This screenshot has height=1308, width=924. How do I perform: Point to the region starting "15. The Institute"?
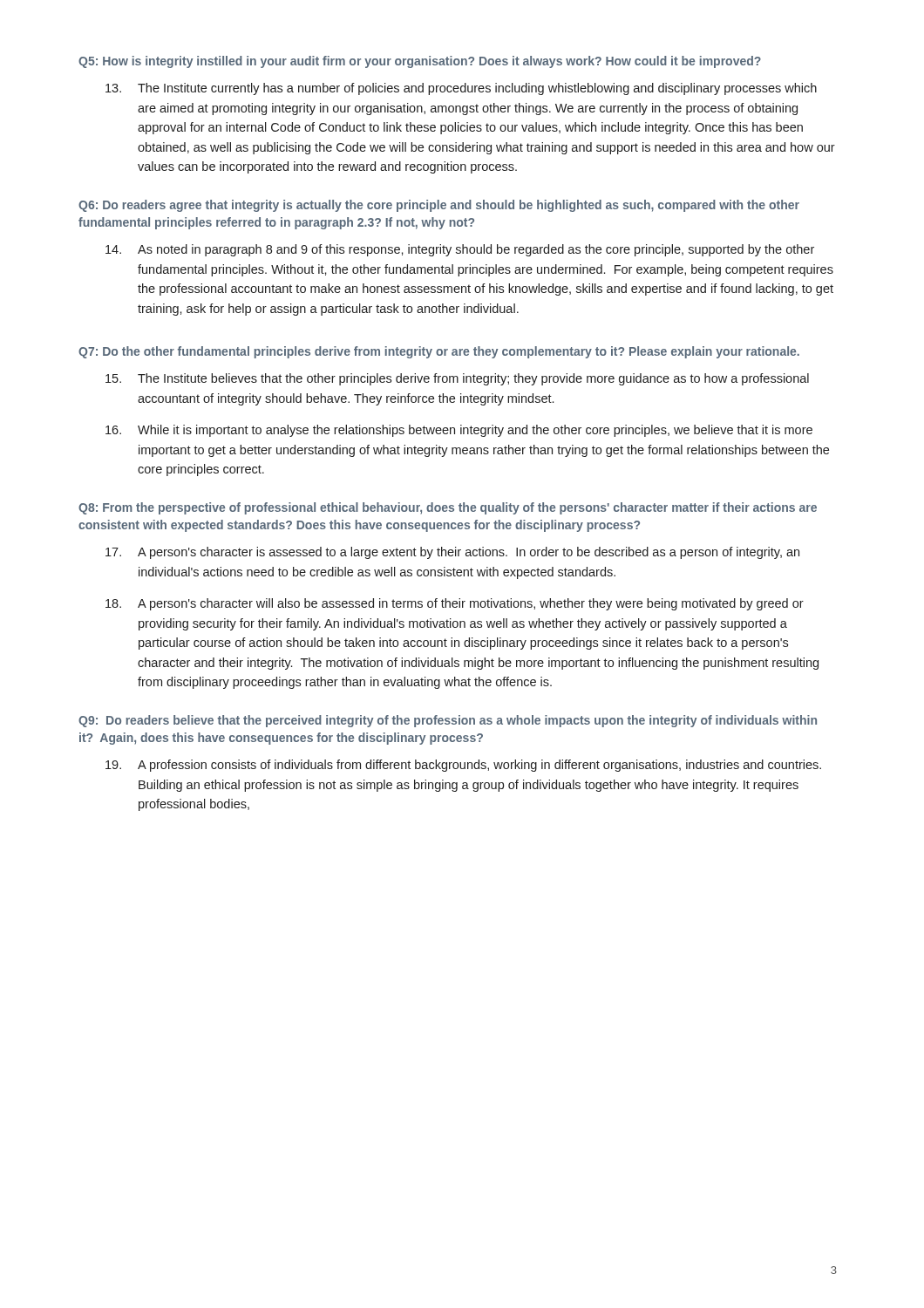[x=471, y=389]
